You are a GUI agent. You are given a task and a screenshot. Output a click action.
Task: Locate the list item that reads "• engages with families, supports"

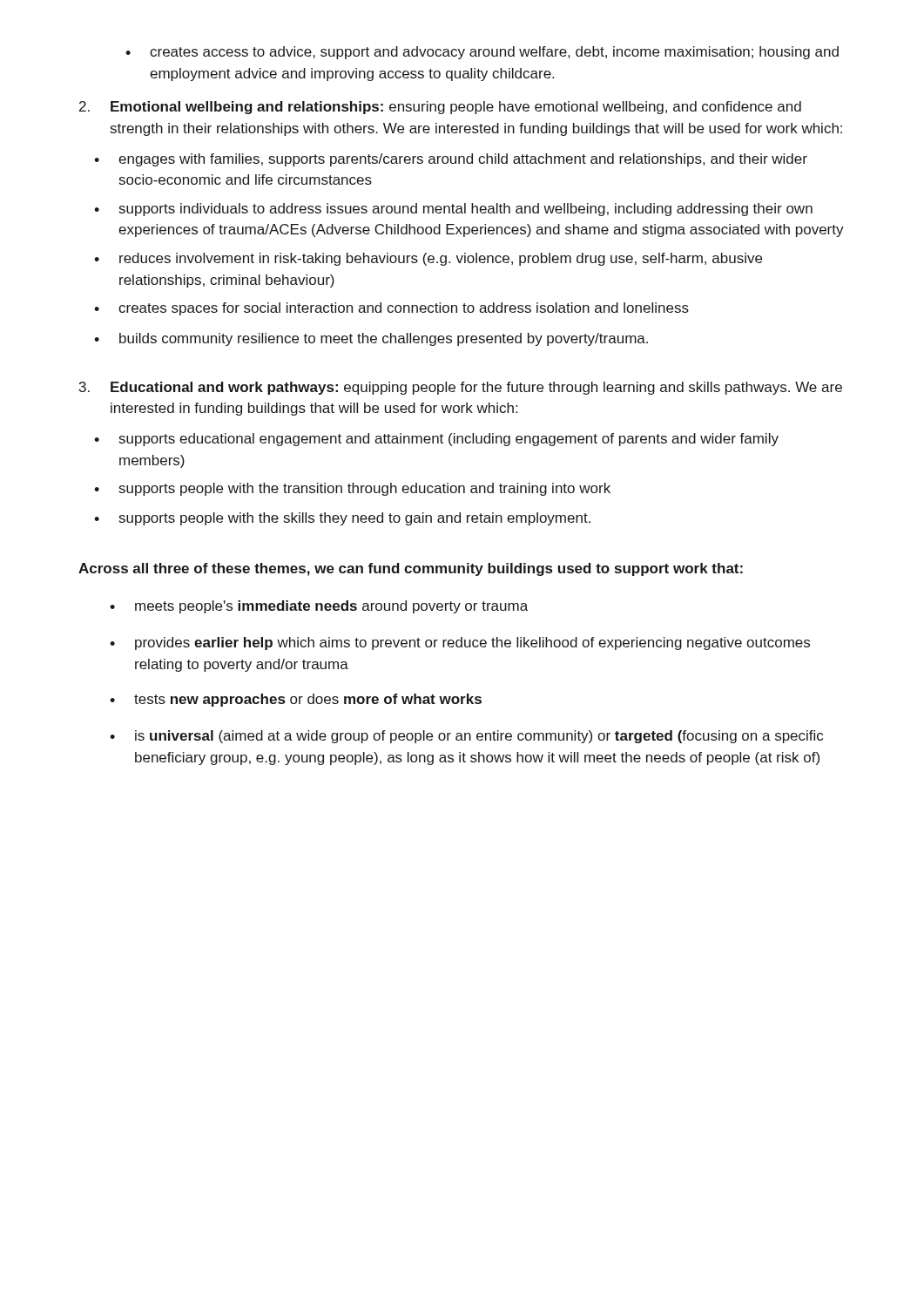[470, 170]
